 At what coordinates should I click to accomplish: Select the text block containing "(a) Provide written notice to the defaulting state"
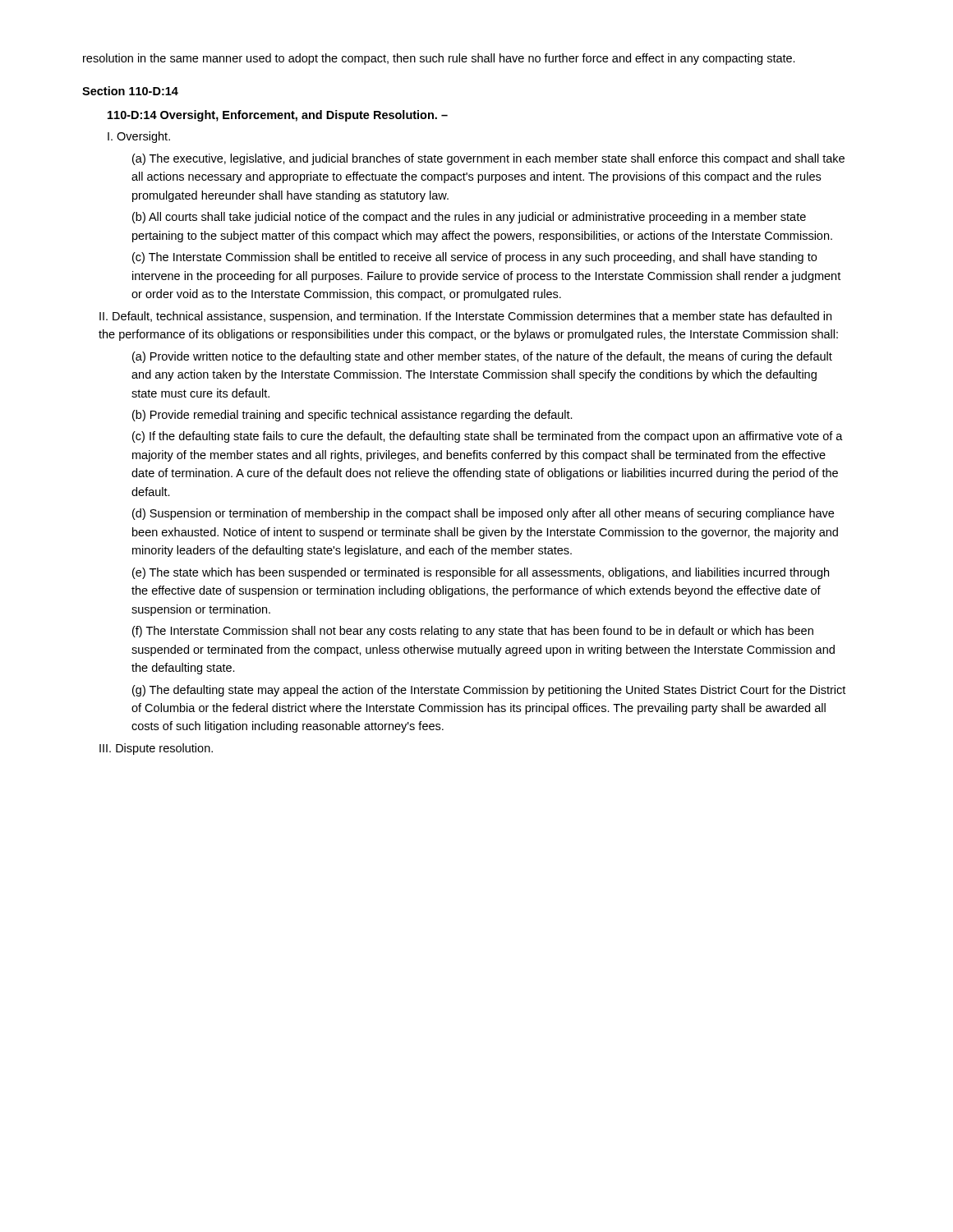click(x=482, y=375)
